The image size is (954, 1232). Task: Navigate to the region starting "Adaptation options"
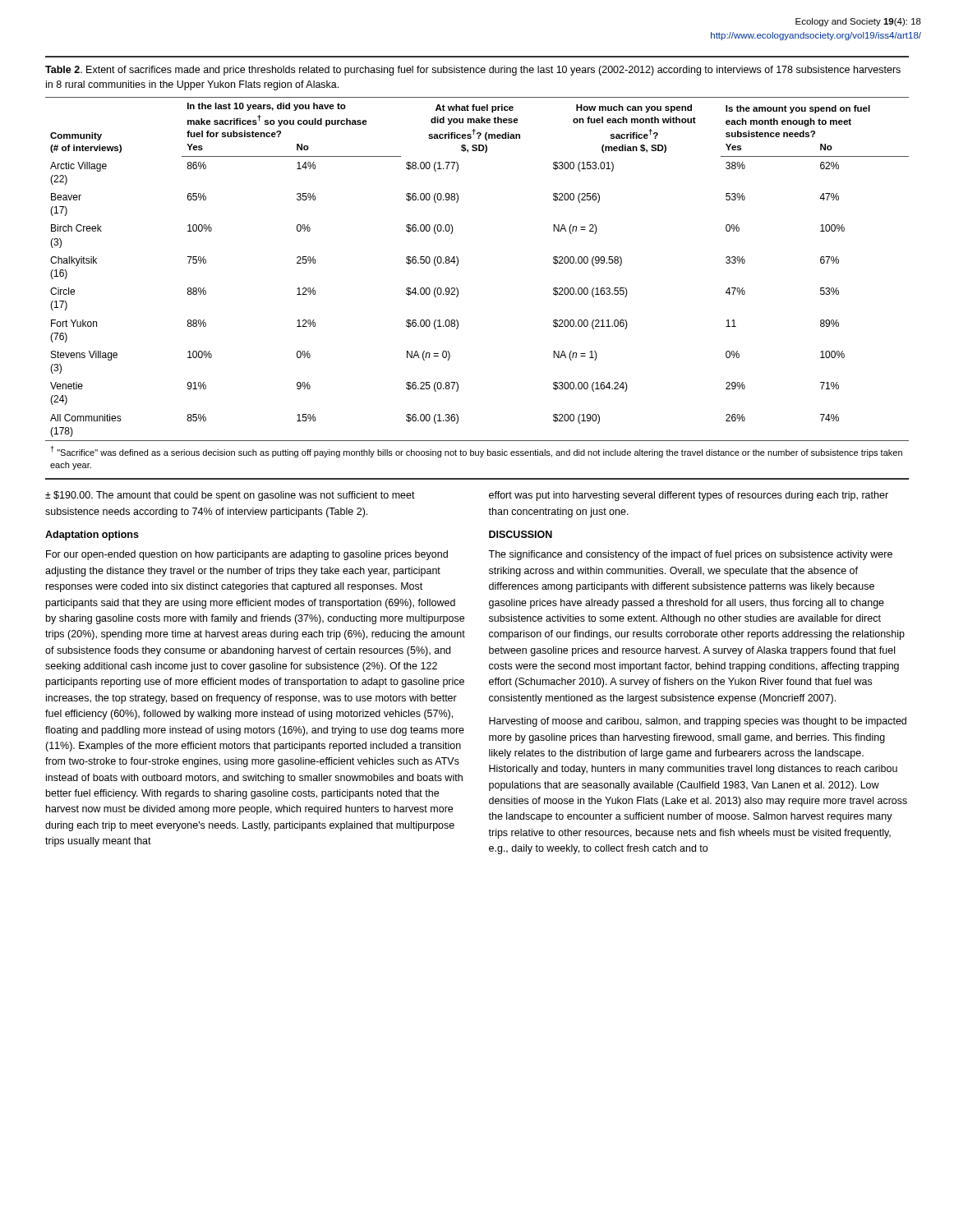coord(92,535)
